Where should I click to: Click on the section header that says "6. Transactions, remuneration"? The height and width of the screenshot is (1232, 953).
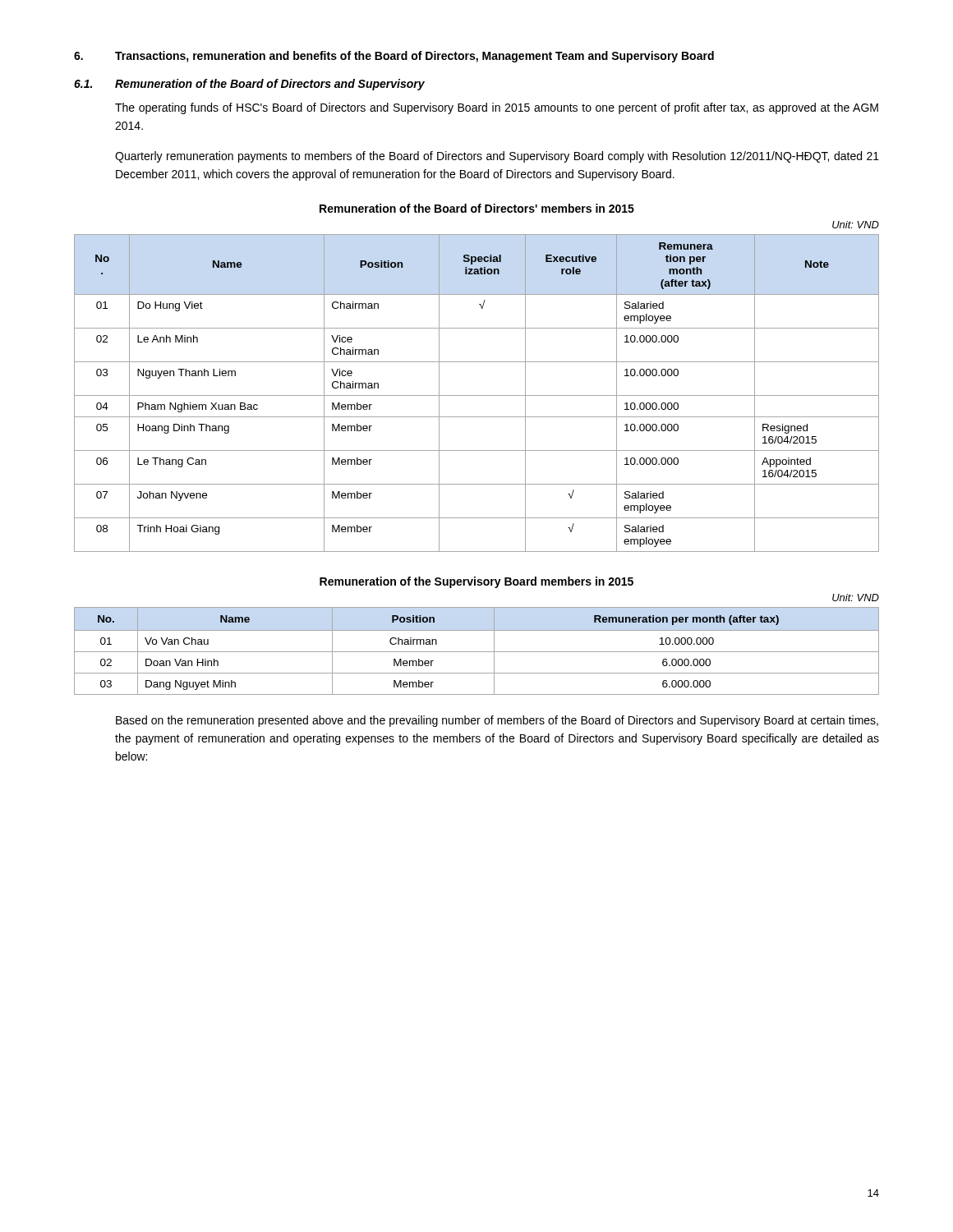coord(394,56)
